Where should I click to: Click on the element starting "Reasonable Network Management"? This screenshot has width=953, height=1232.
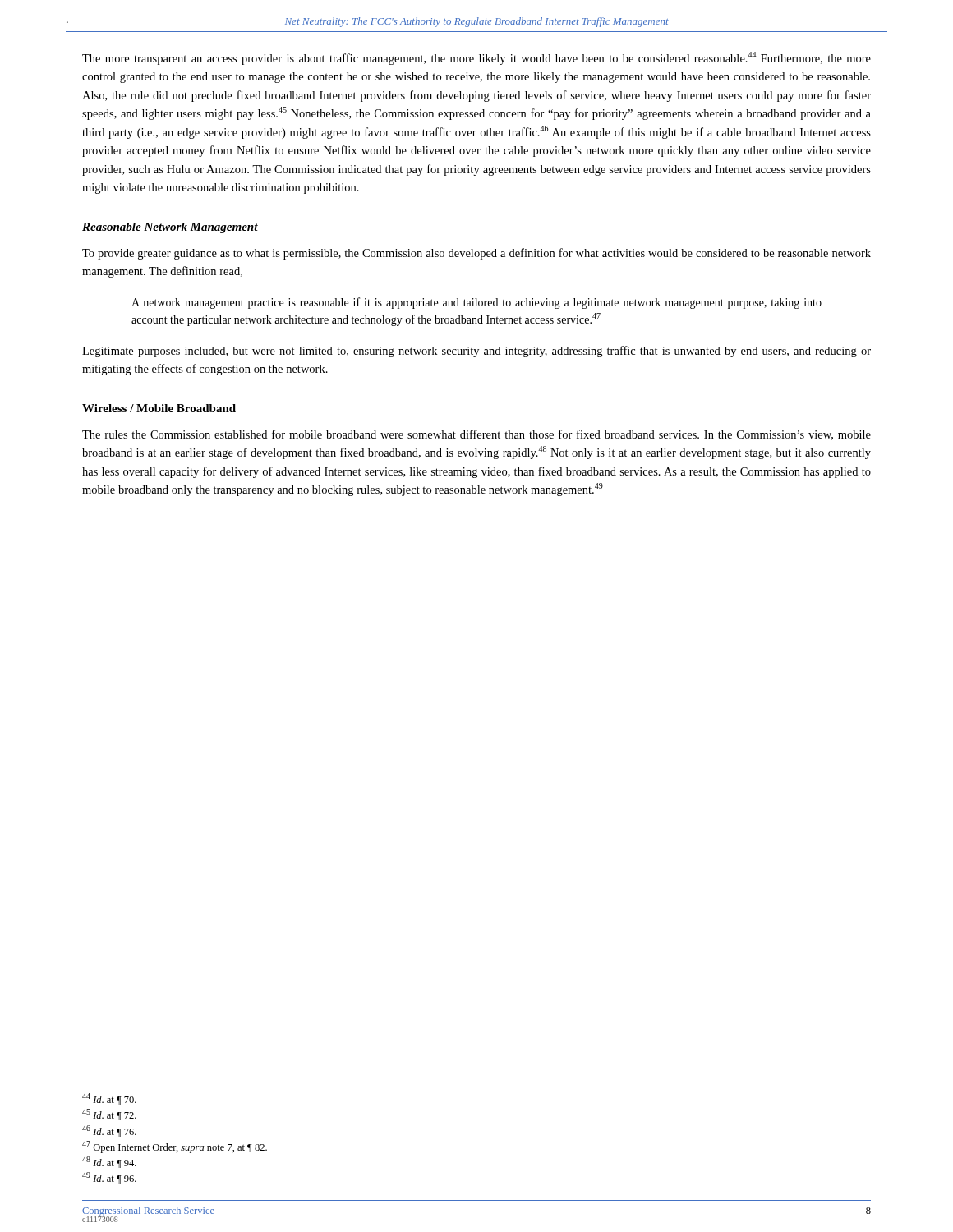pos(170,227)
